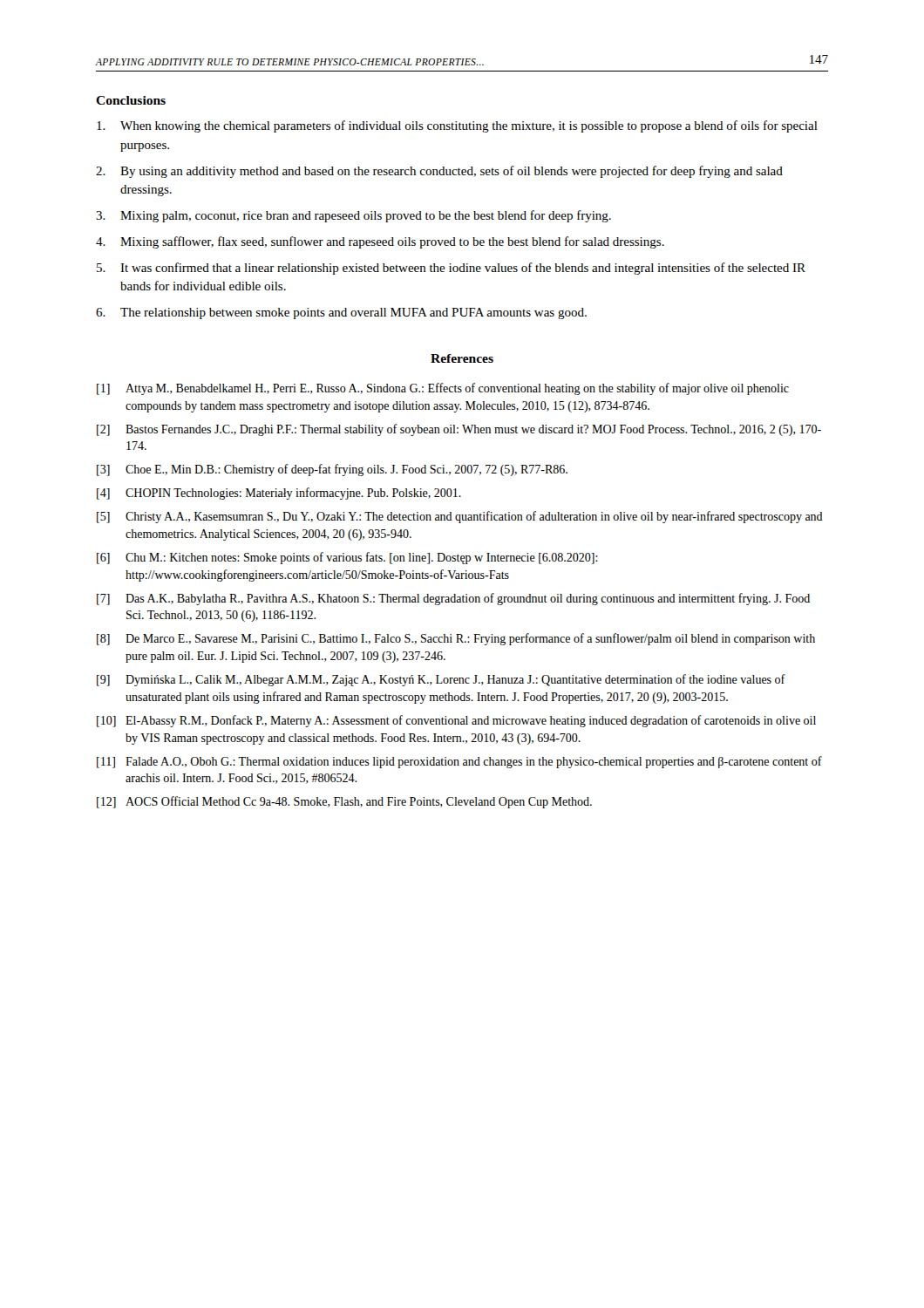Click on the text starting "[5] Christy A.A., Kasemsumran S., Du Y., Ozaki"

click(462, 526)
